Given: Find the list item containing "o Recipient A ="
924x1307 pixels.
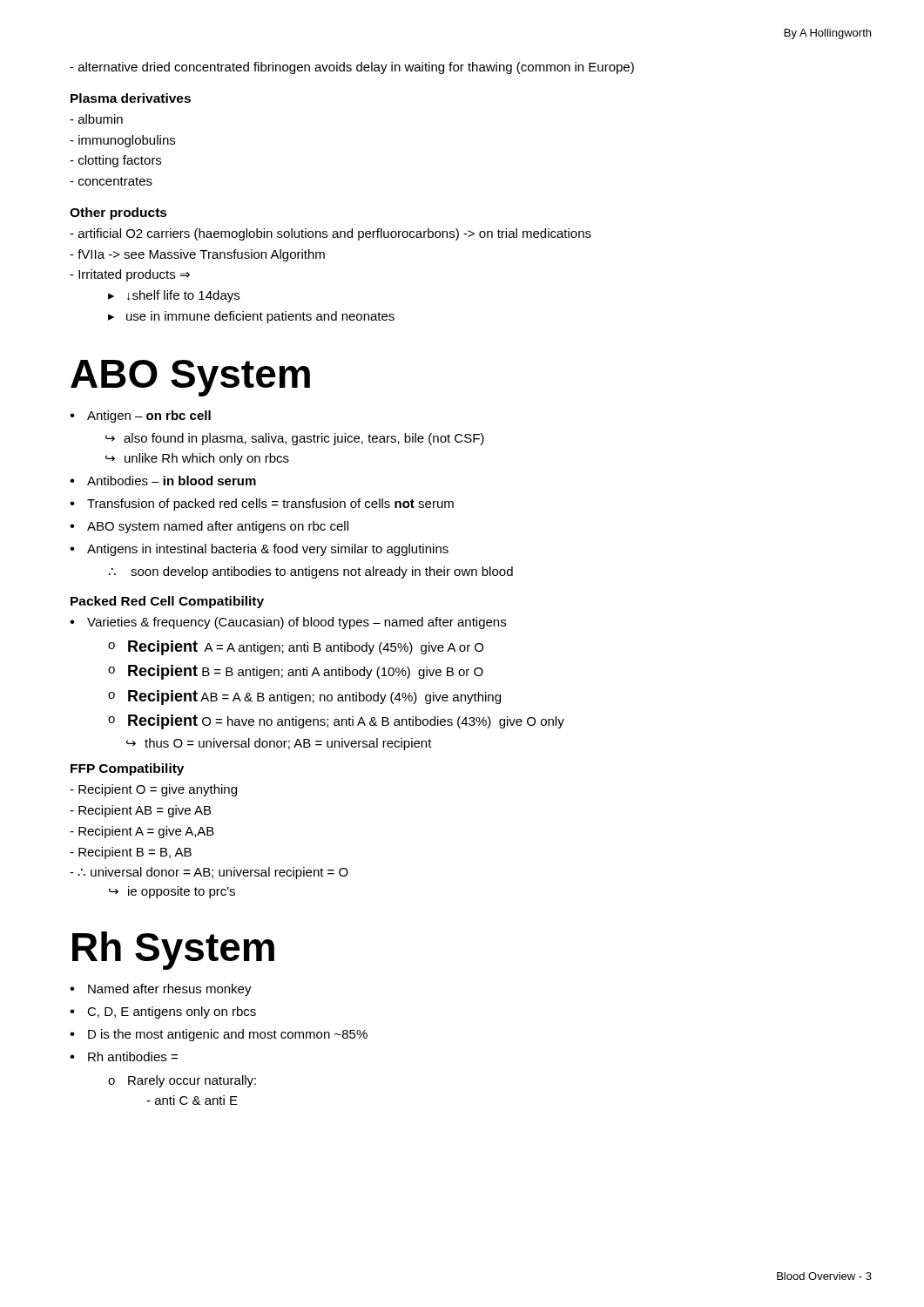Looking at the screenshot, I should point(296,647).
